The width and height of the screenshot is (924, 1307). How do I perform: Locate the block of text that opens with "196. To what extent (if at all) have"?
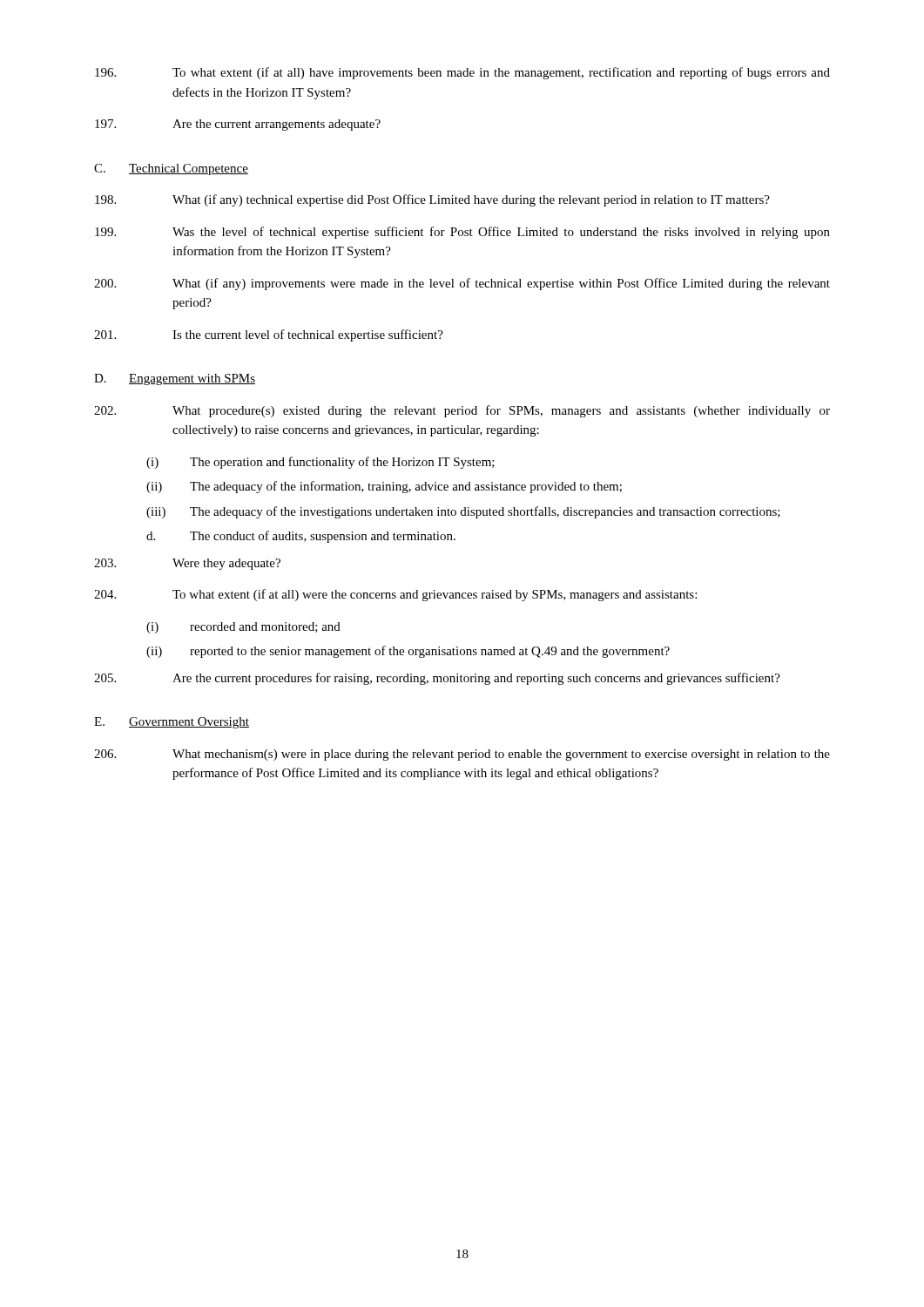462,82
